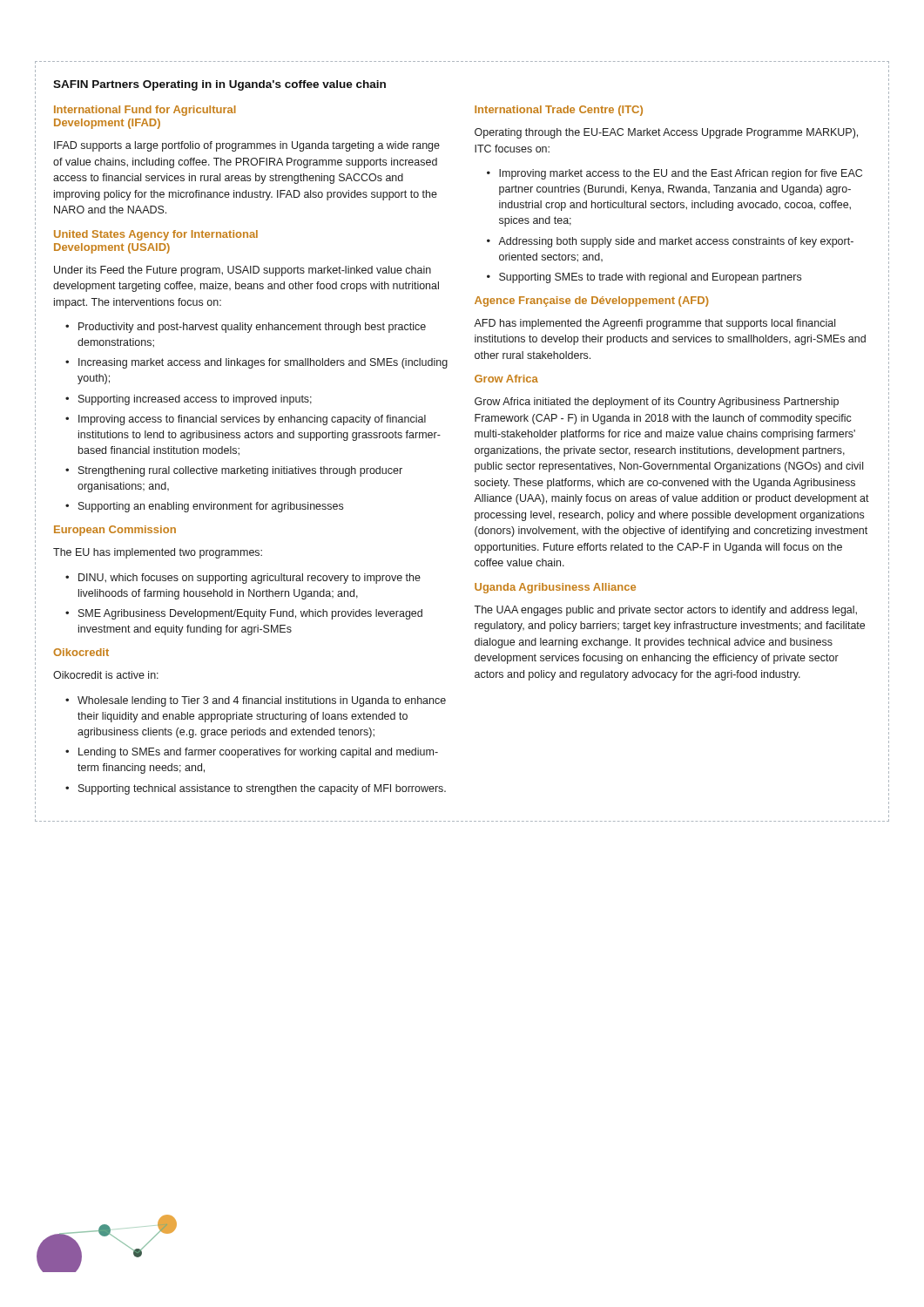The height and width of the screenshot is (1307, 924).
Task: Click on the text starting "Addressing both supply"
Action: point(676,249)
